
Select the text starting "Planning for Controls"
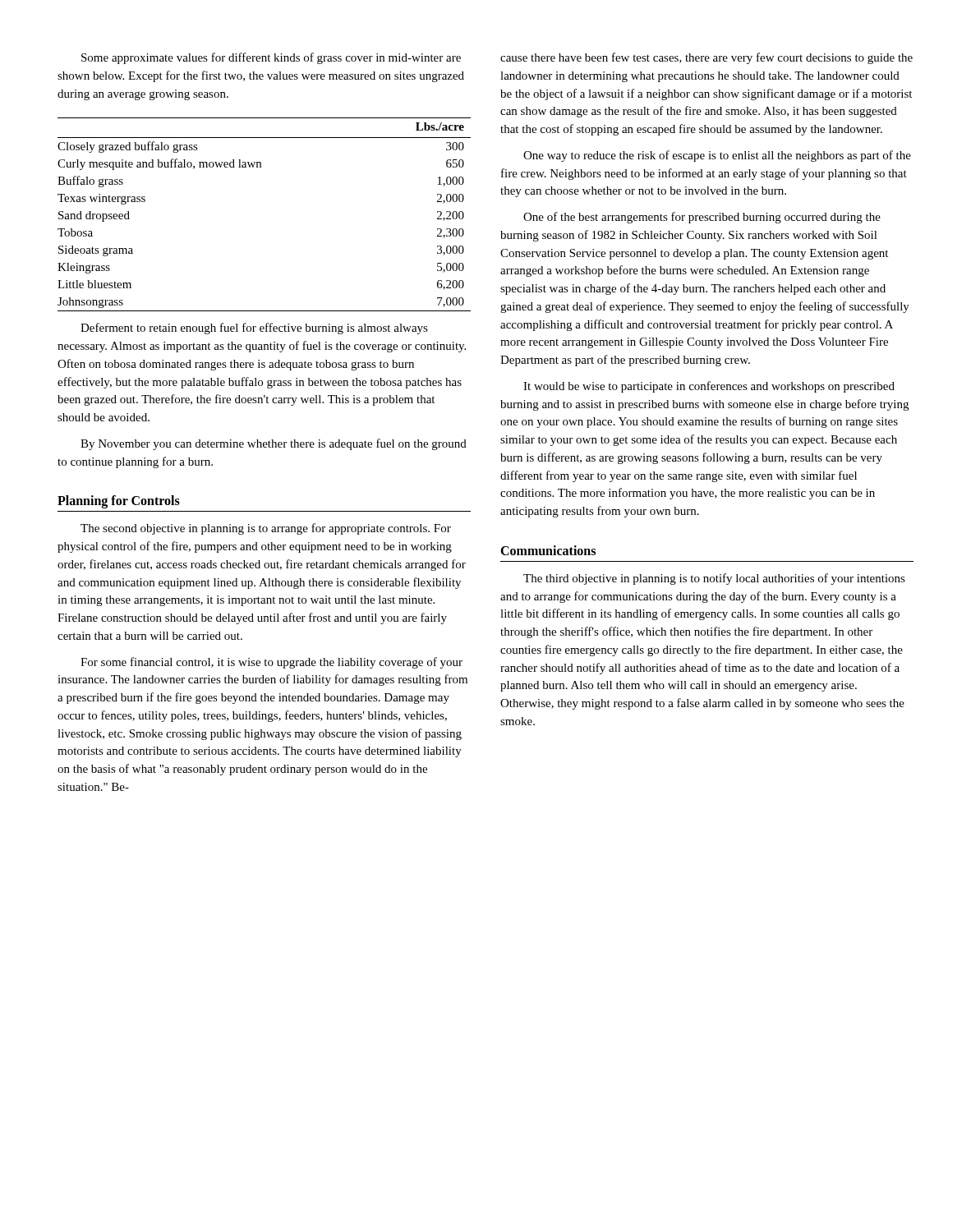click(264, 503)
